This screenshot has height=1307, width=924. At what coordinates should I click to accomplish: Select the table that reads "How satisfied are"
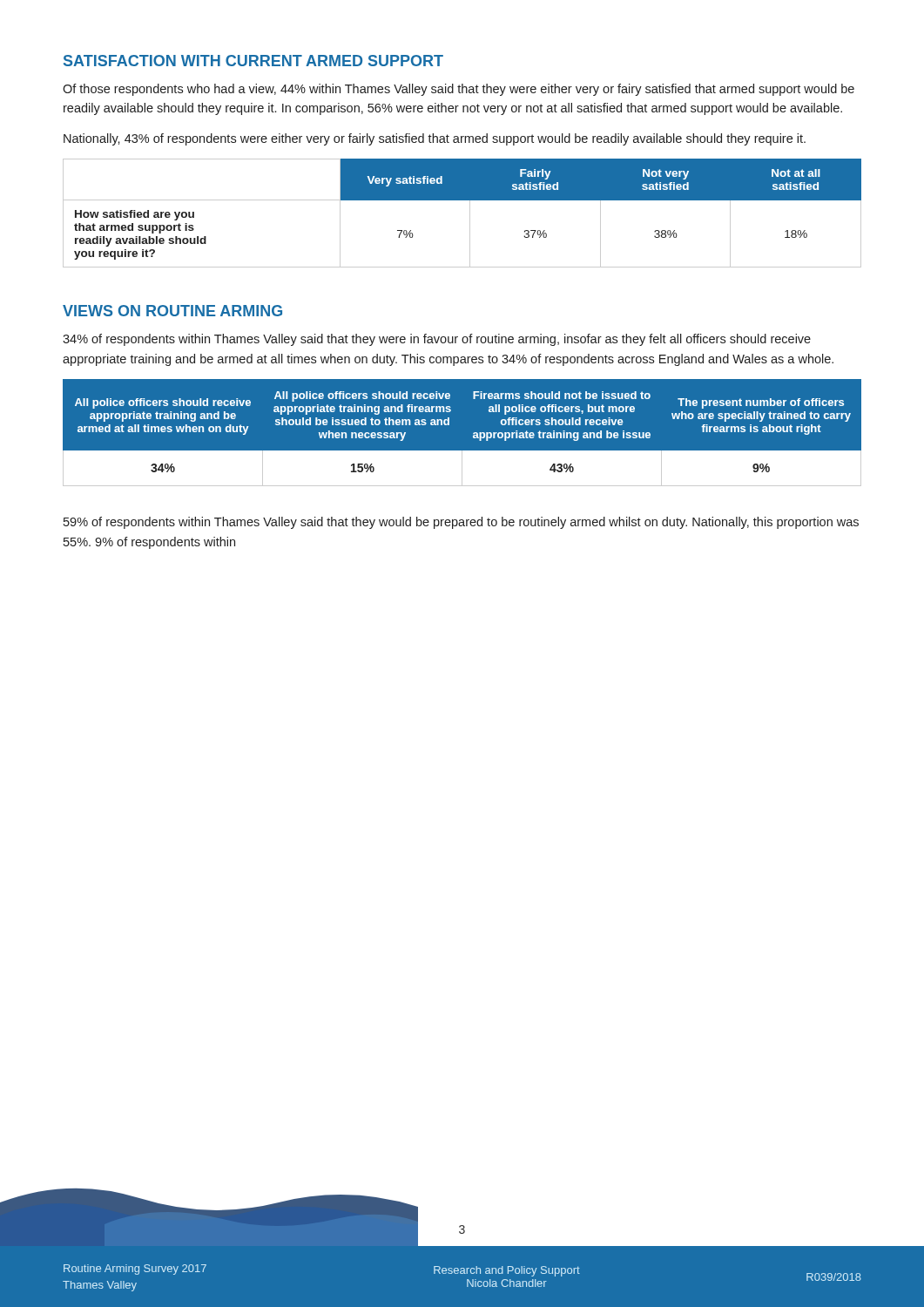[462, 213]
